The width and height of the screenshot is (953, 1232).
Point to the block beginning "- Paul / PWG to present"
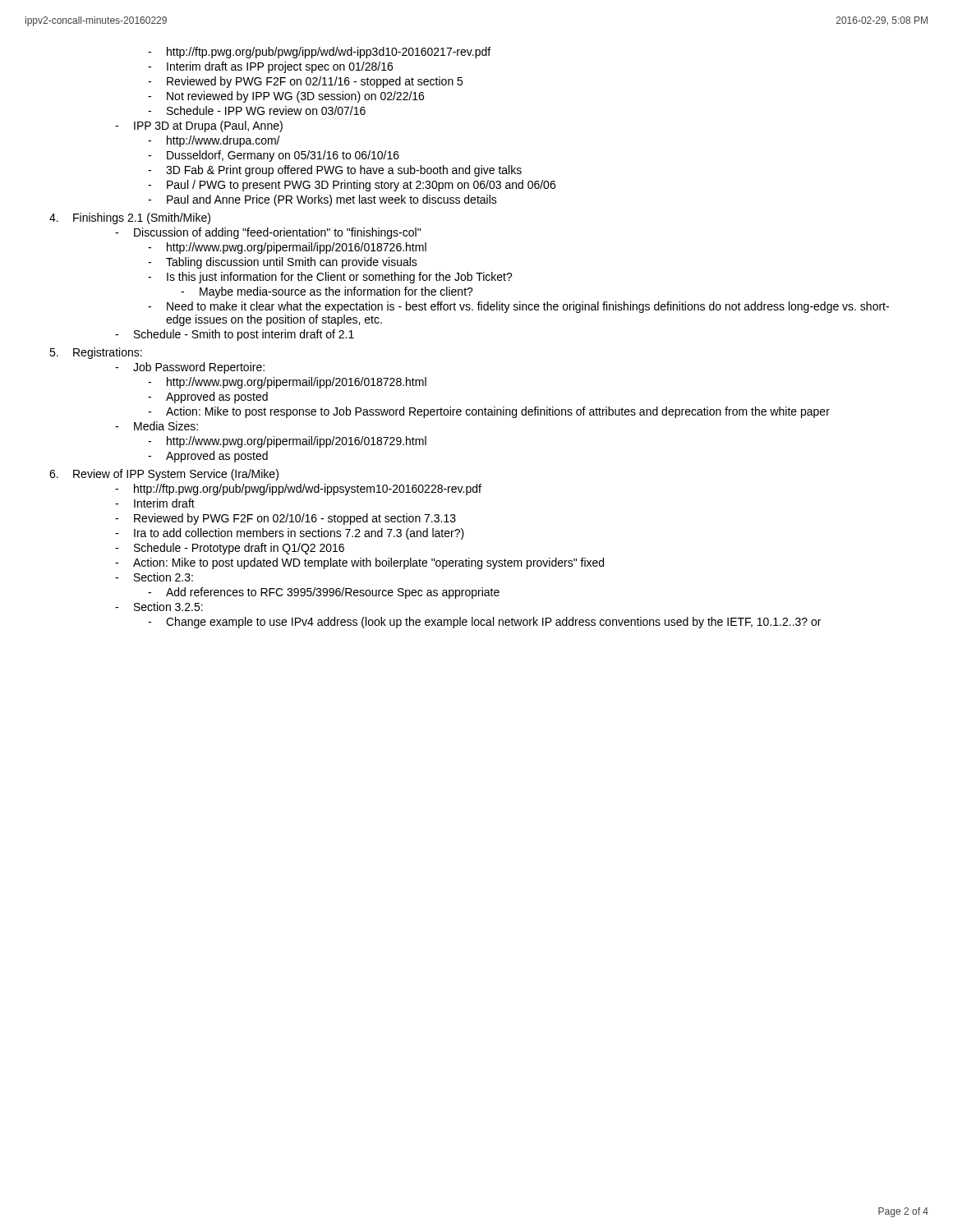[x=526, y=185]
